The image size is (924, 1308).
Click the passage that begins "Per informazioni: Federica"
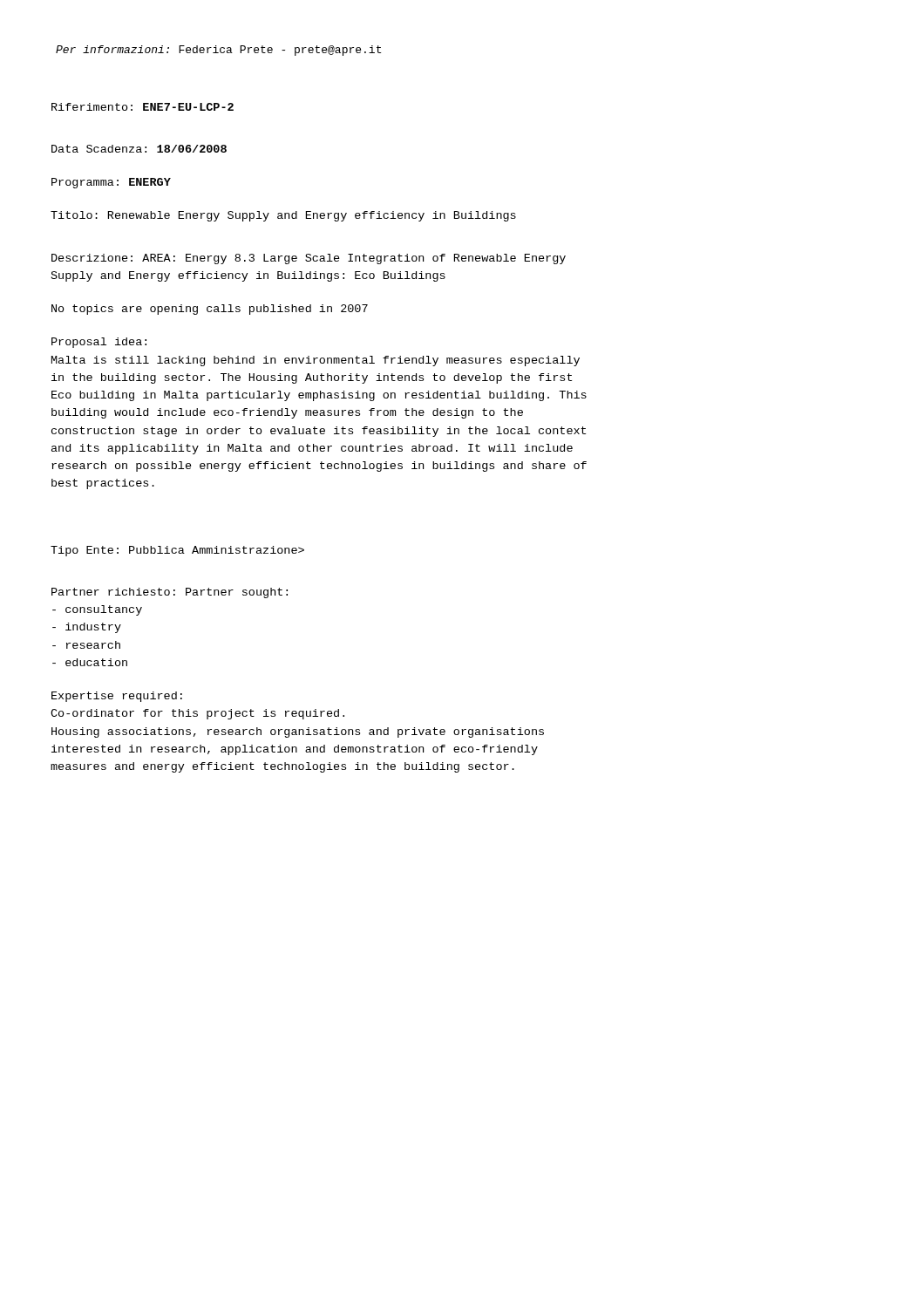[x=218, y=51]
